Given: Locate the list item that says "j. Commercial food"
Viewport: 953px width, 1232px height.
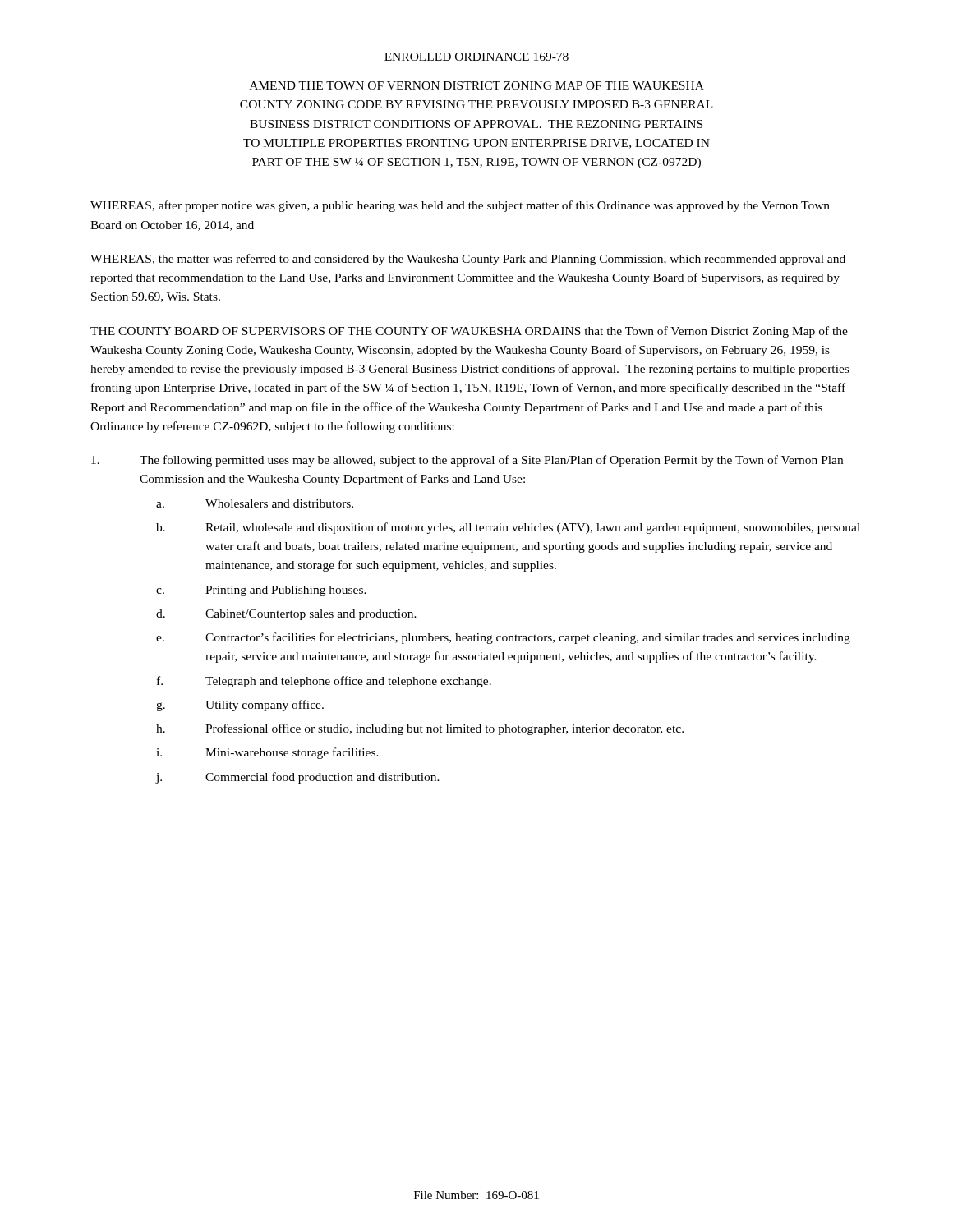Looking at the screenshot, I should (x=297, y=778).
